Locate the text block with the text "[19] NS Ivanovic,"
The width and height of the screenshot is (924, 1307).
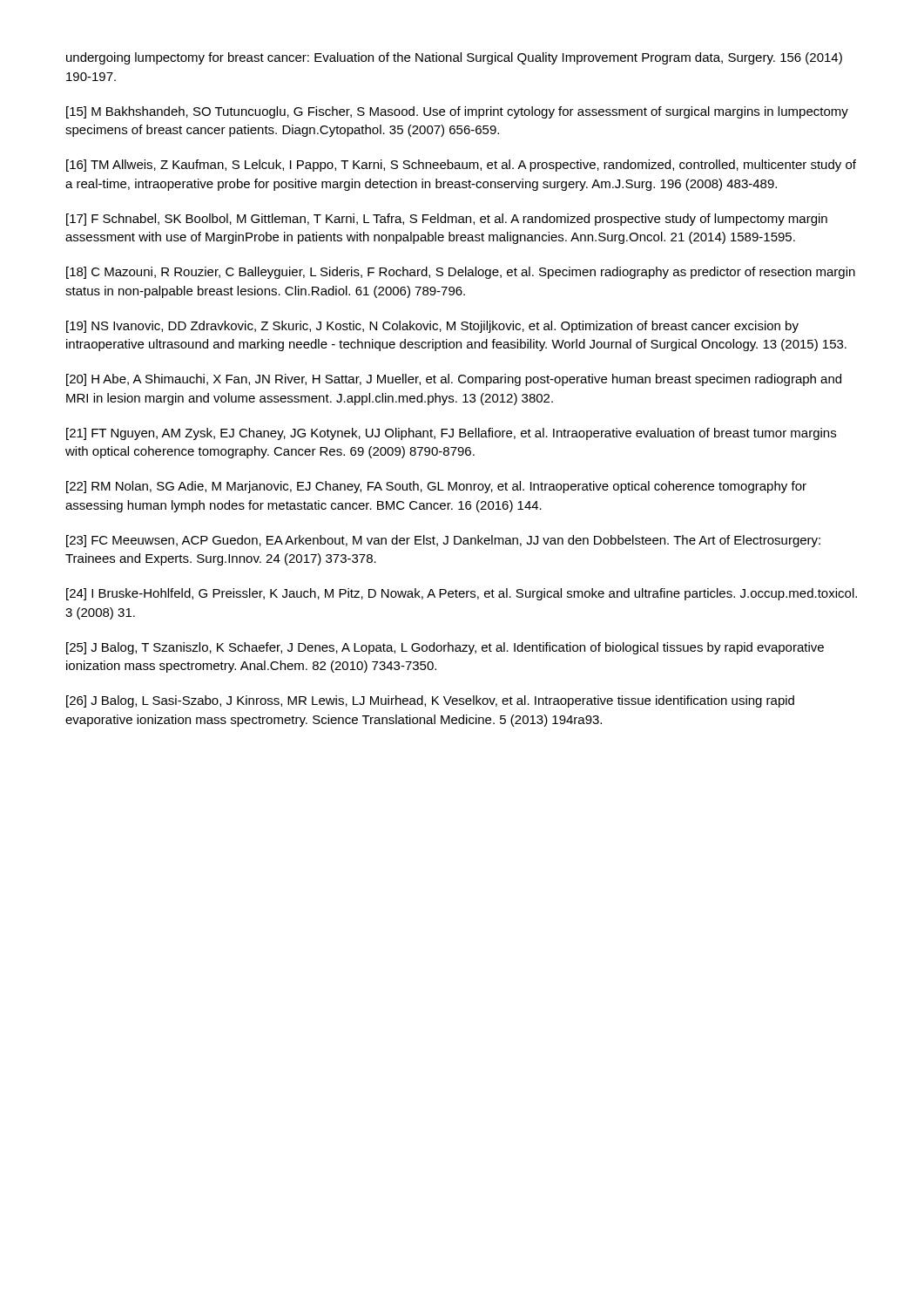pyautogui.click(x=462, y=335)
